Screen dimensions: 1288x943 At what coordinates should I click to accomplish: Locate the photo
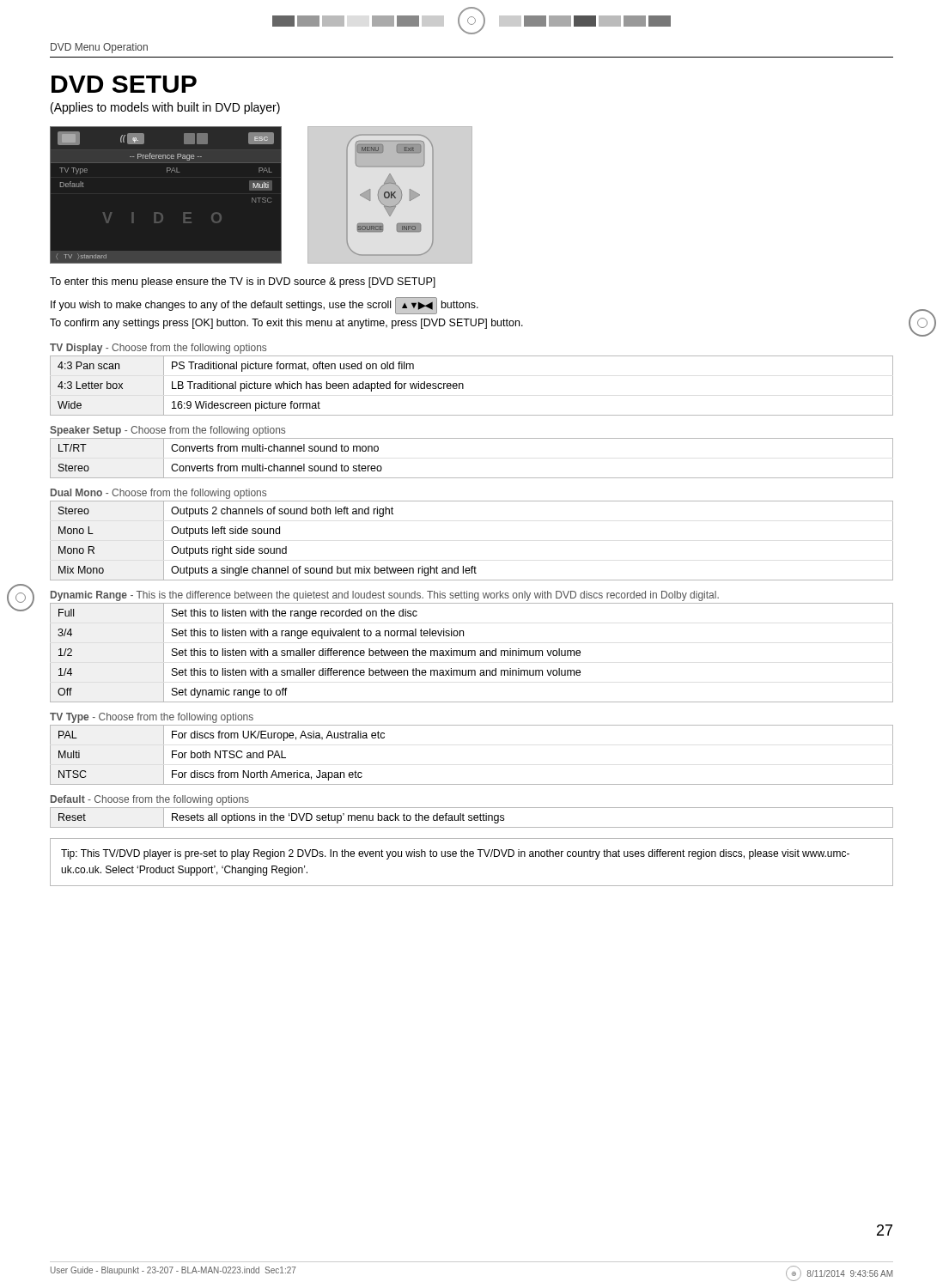tap(390, 195)
